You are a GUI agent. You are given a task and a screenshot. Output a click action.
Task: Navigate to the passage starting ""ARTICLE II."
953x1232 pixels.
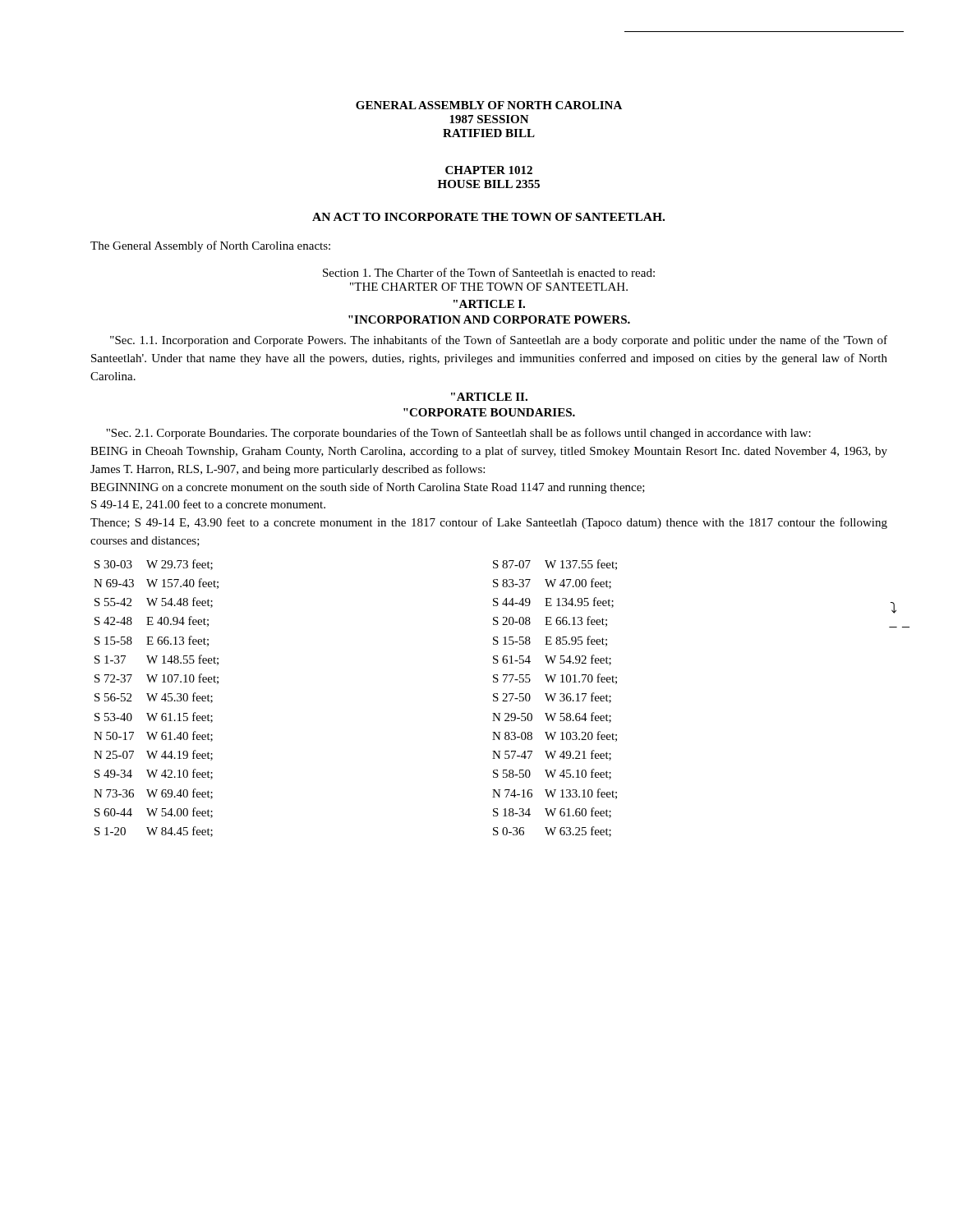(x=489, y=397)
